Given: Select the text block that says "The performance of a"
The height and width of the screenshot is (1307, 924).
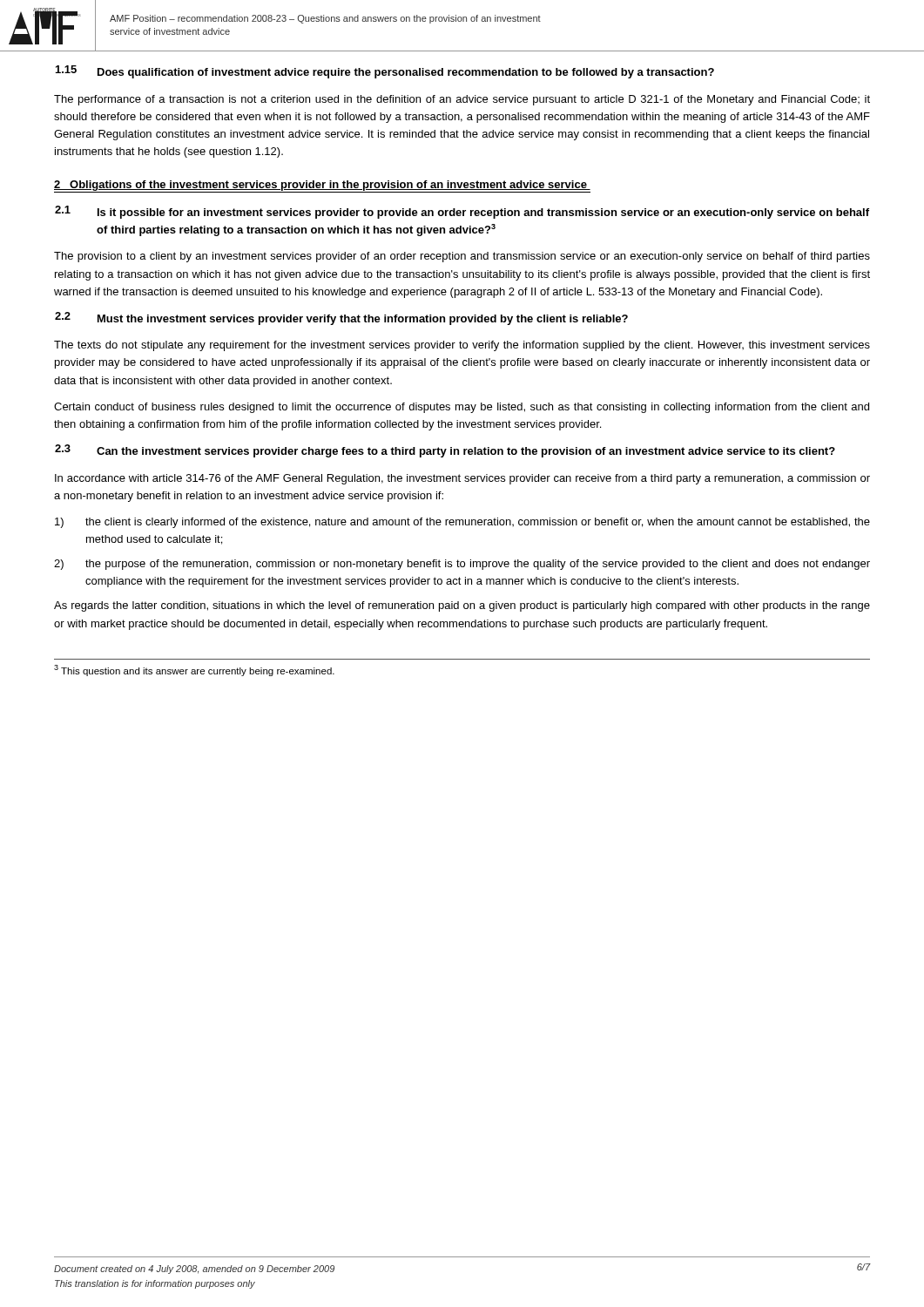Looking at the screenshot, I should click(x=462, y=125).
